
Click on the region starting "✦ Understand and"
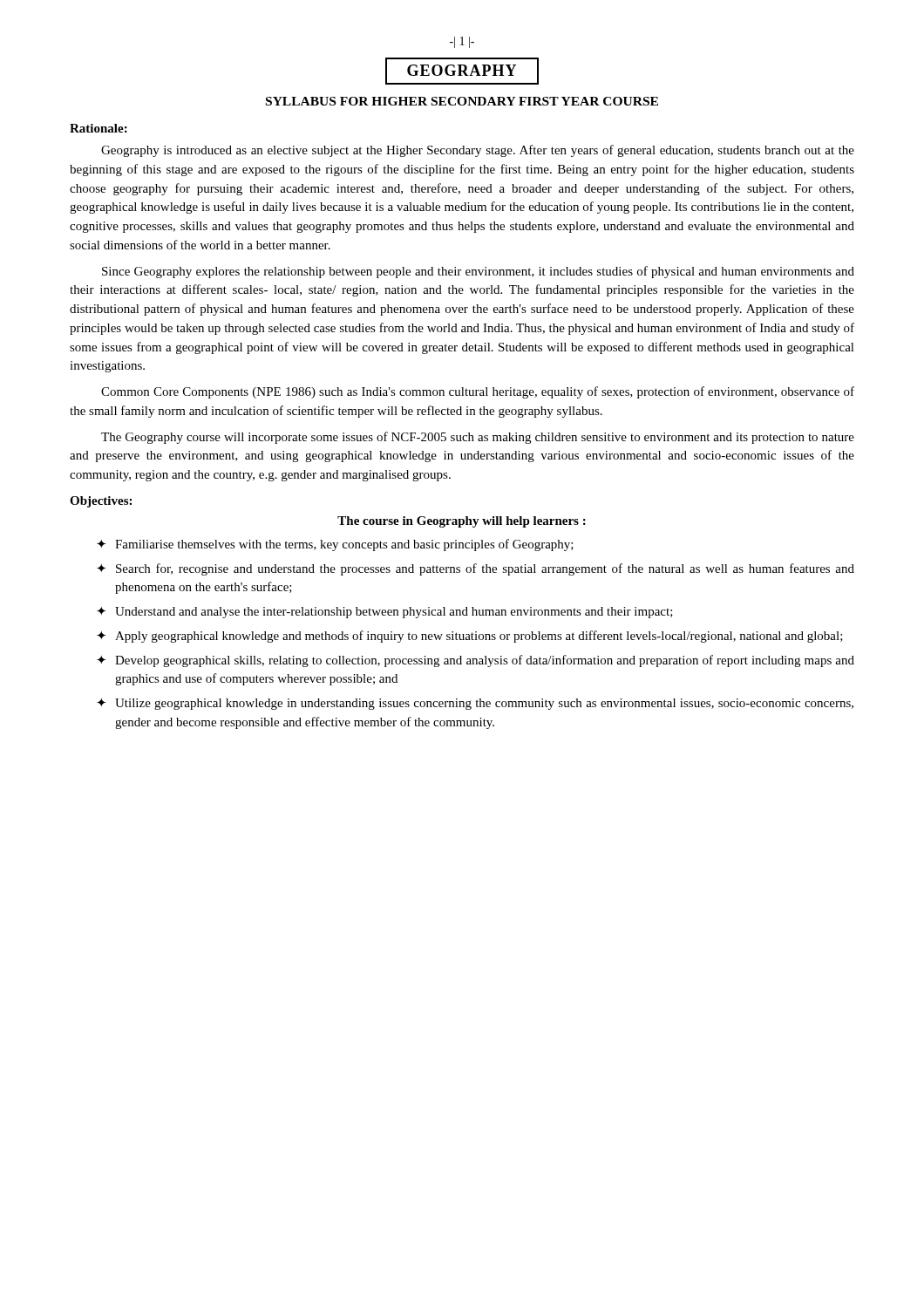475,612
